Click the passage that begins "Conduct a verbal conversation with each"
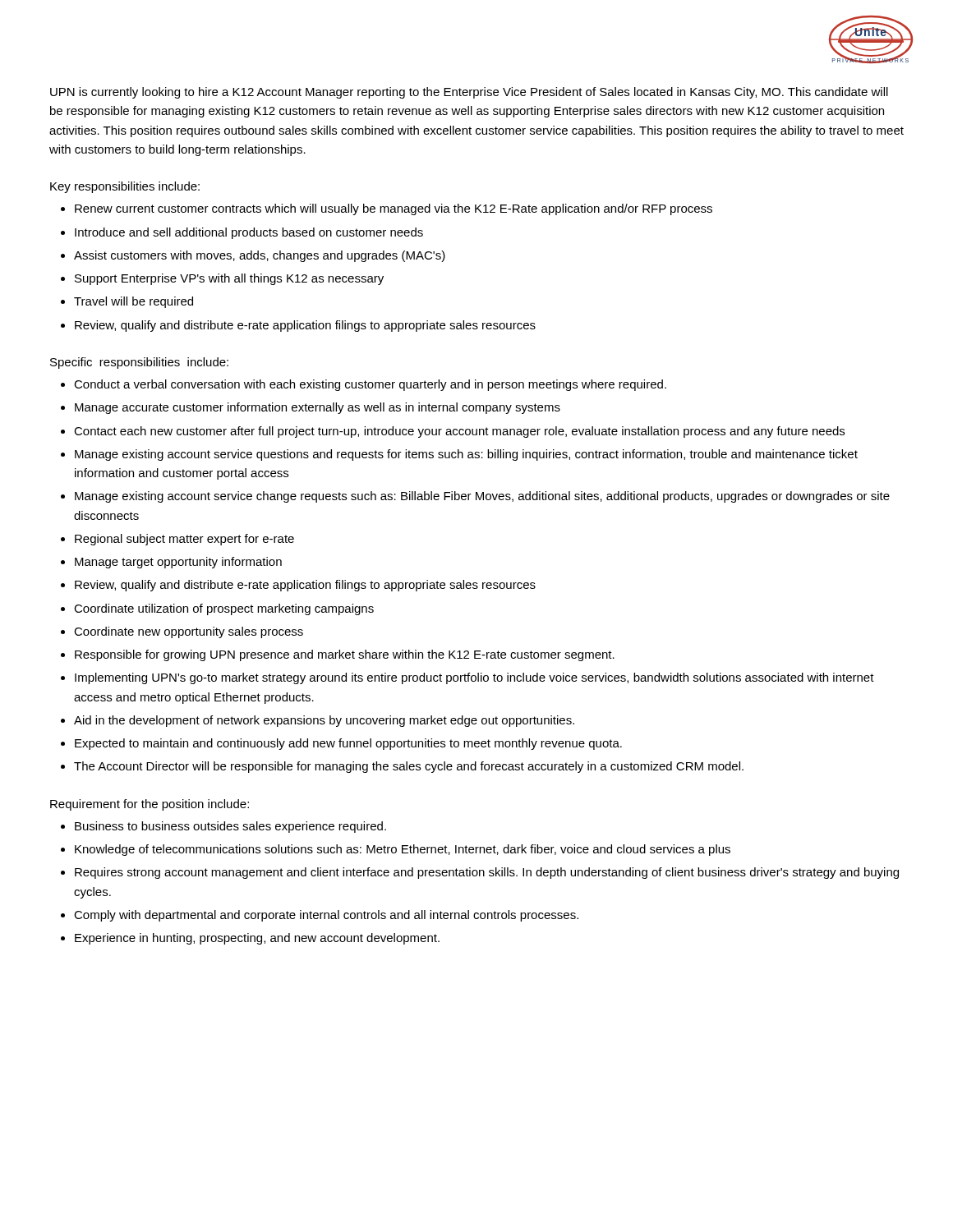This screenshot has width=953, height=1232. point(489,384)
